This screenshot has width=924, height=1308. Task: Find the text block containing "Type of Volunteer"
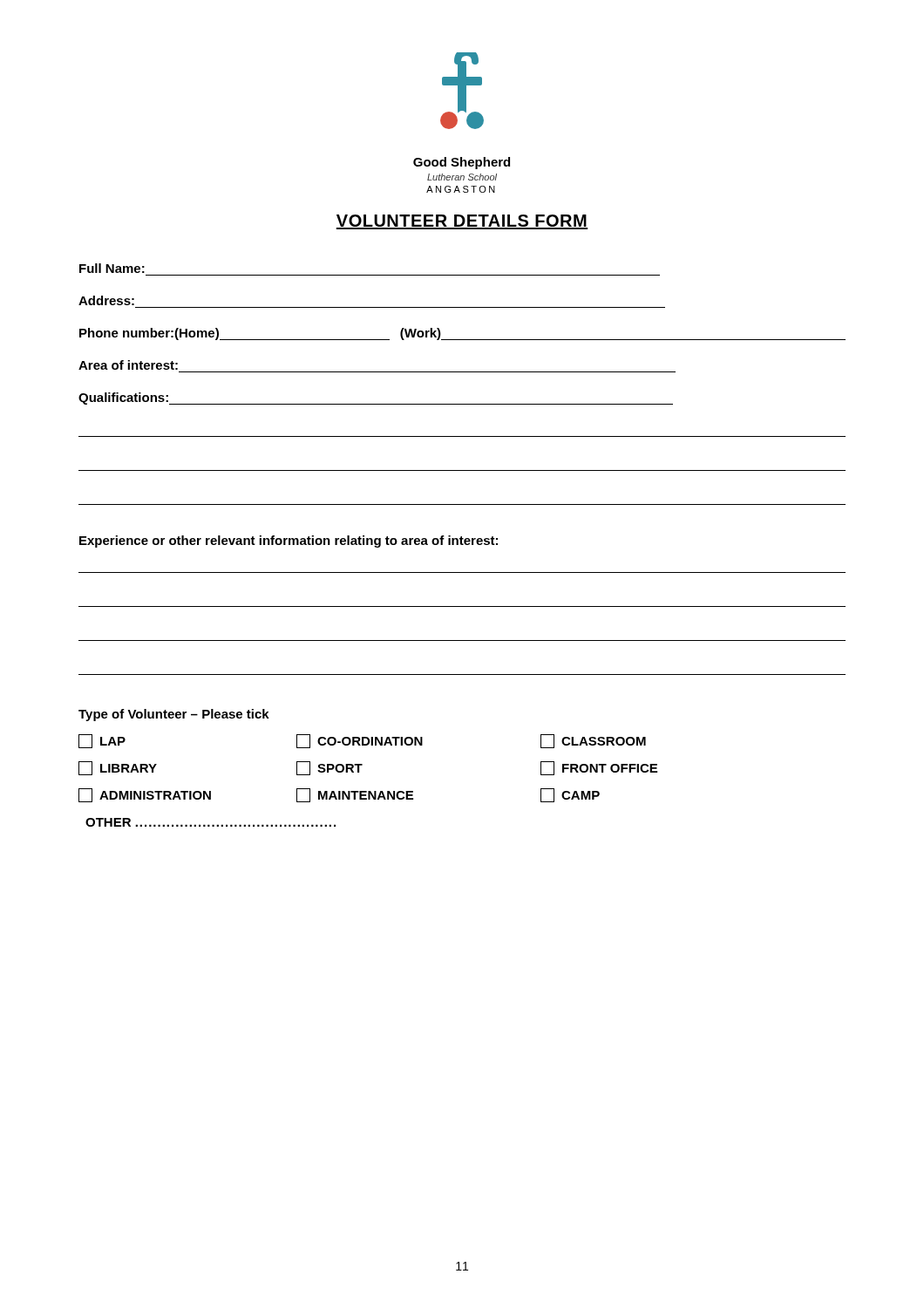(174, 714)
